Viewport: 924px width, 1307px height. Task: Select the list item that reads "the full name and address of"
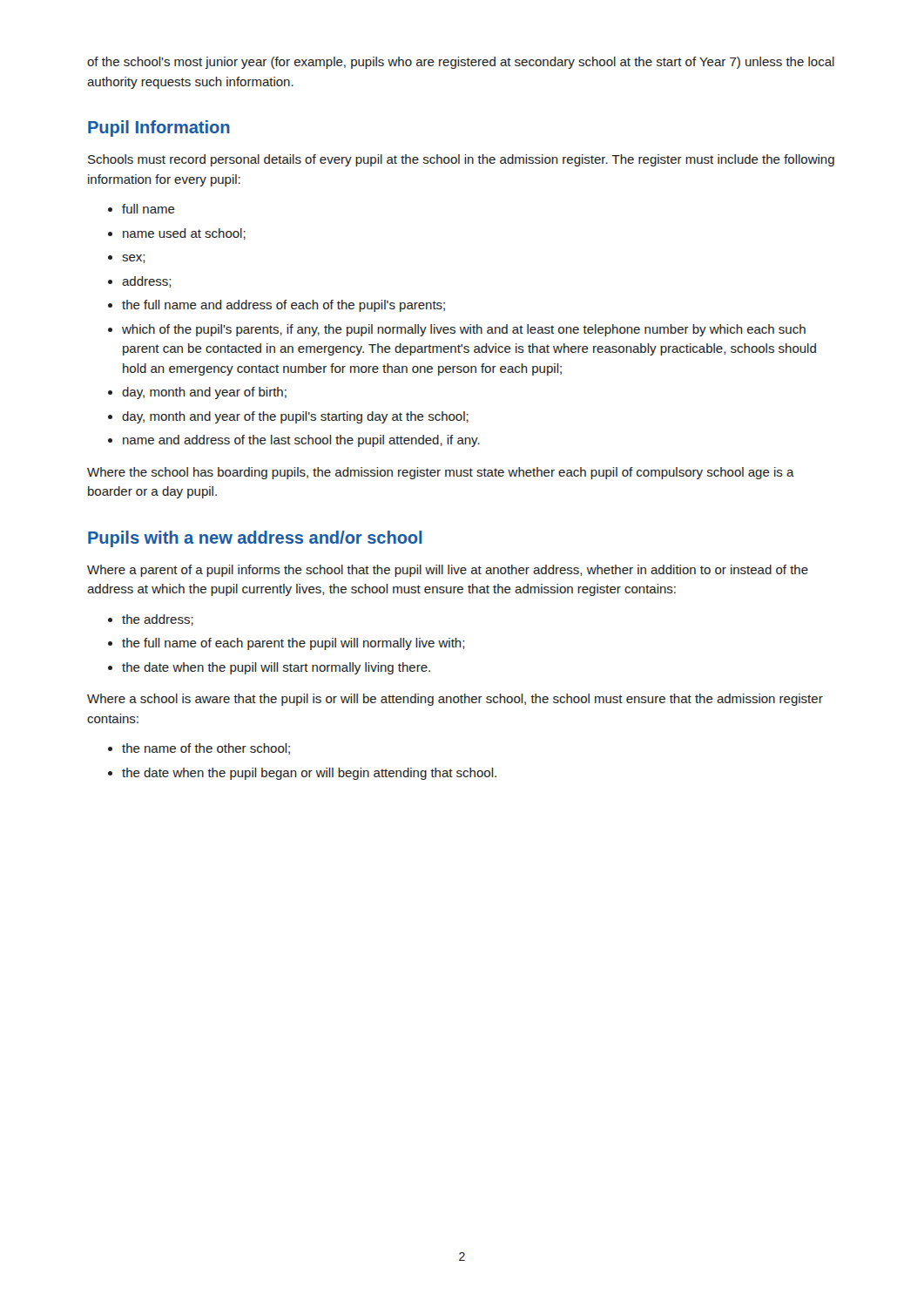284,305
